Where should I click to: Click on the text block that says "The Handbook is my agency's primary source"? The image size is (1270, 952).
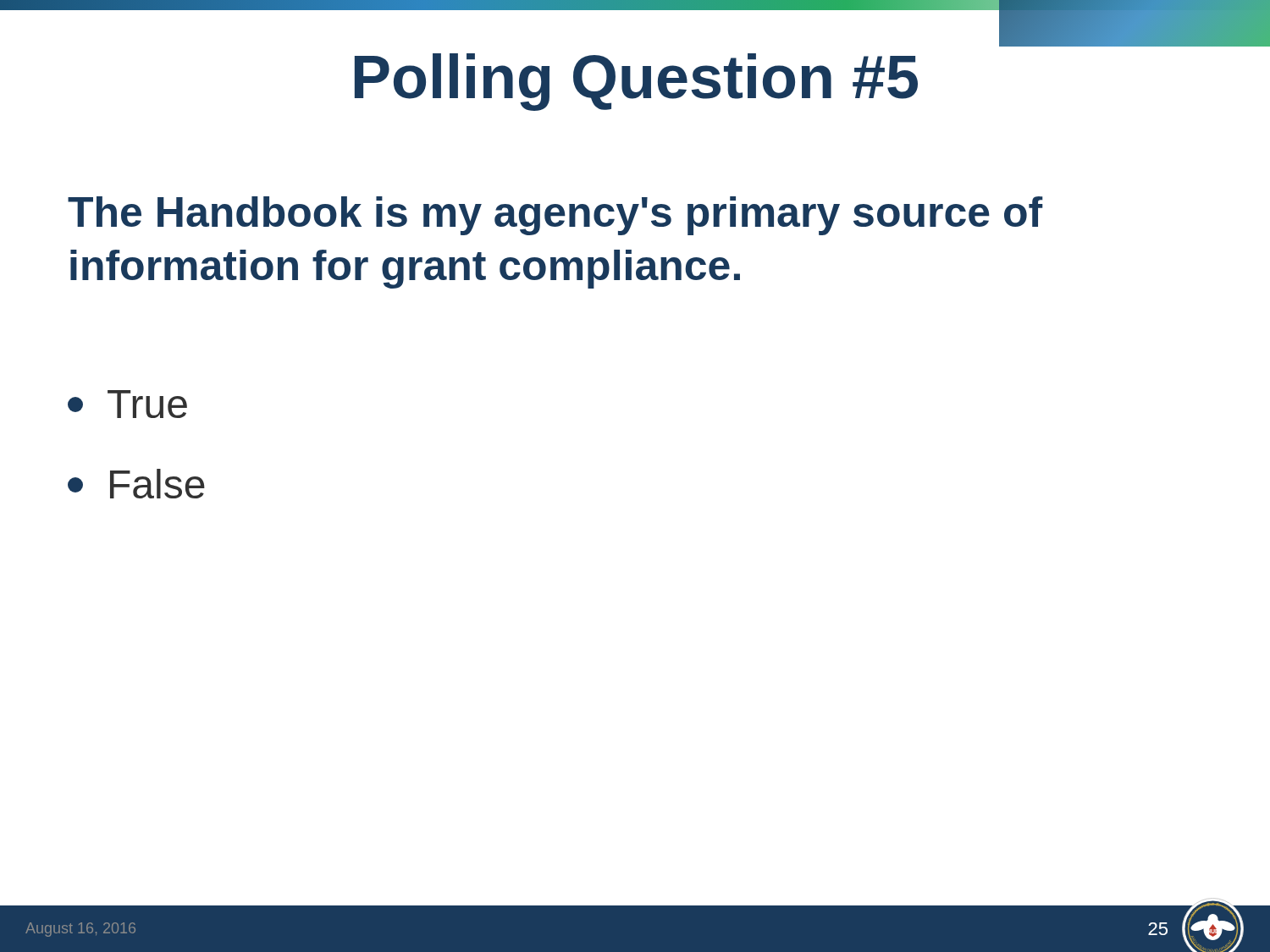635,239
